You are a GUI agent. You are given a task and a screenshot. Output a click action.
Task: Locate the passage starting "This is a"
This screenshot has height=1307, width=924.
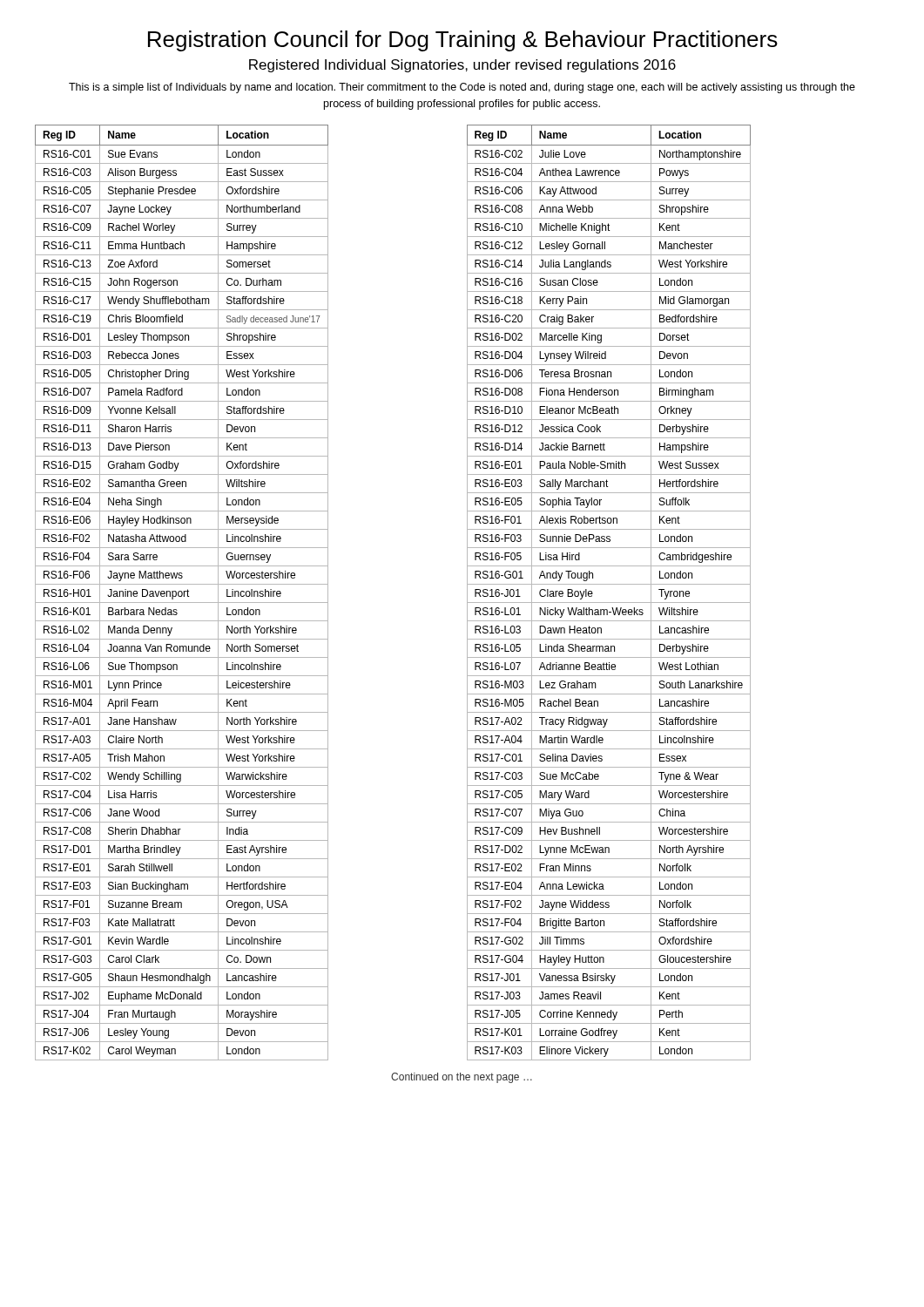point(462,95)
